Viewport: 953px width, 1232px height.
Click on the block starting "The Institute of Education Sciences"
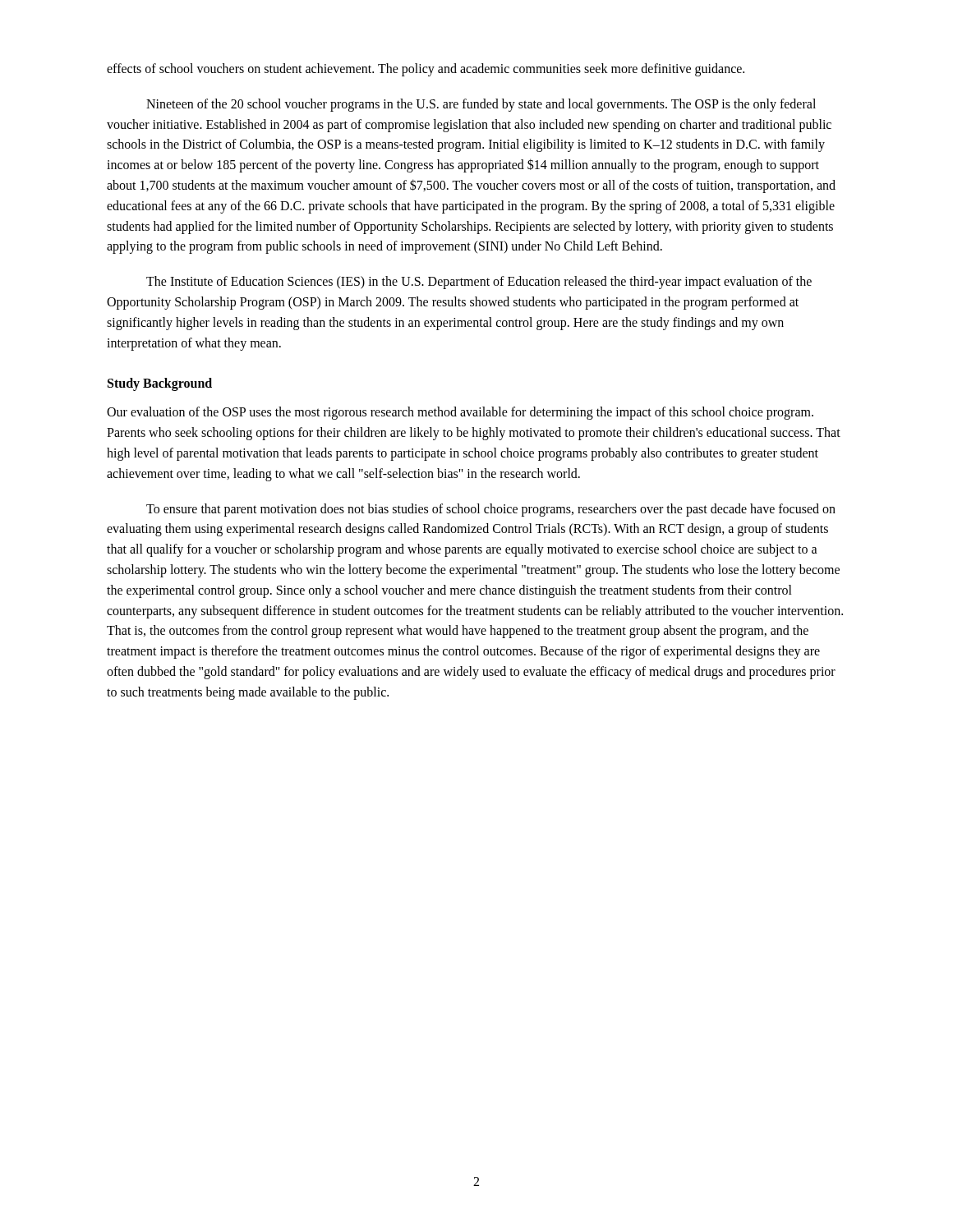[459, 312]
